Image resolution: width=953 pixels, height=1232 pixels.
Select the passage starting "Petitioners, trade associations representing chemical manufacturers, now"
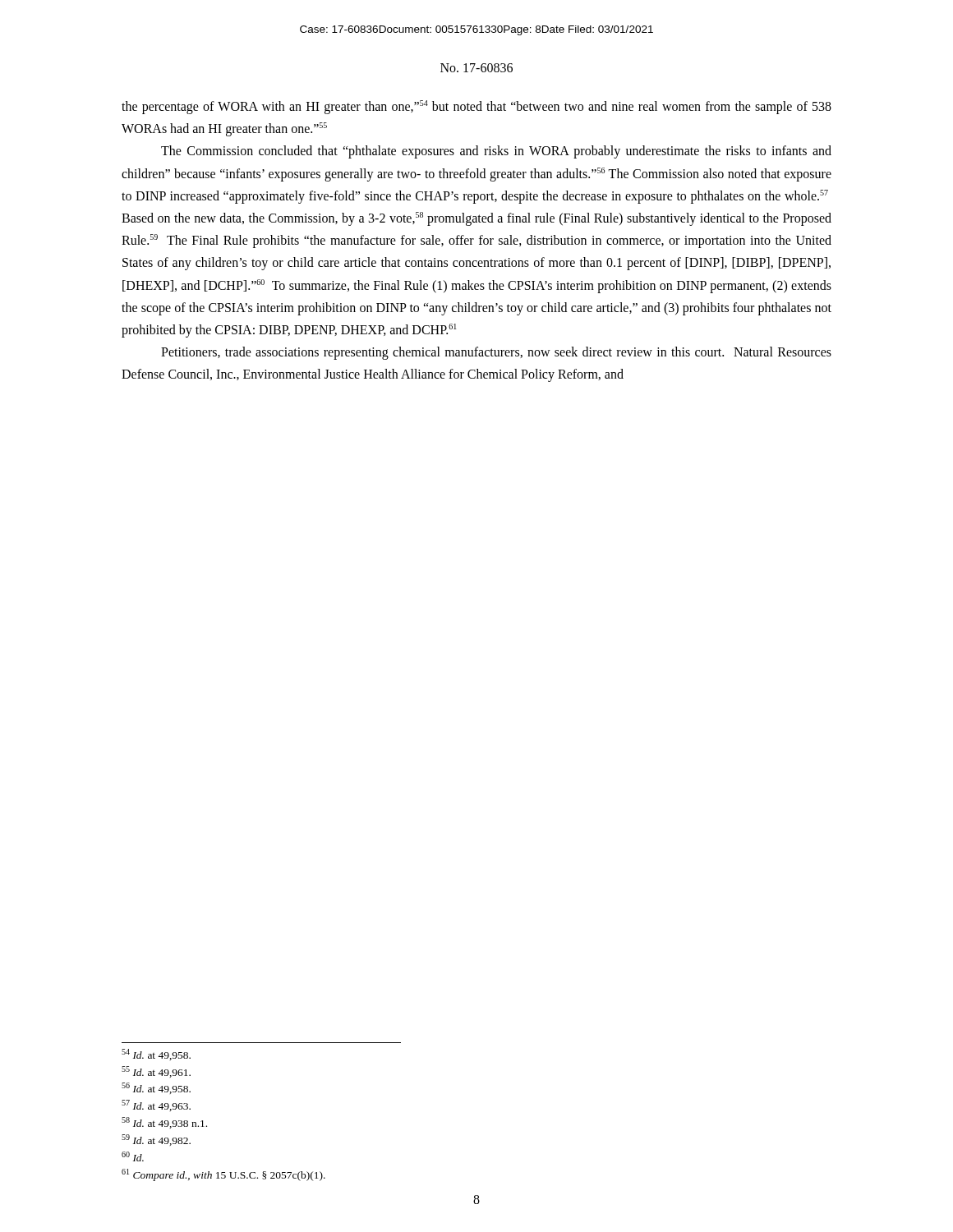[x=476, y=363]
